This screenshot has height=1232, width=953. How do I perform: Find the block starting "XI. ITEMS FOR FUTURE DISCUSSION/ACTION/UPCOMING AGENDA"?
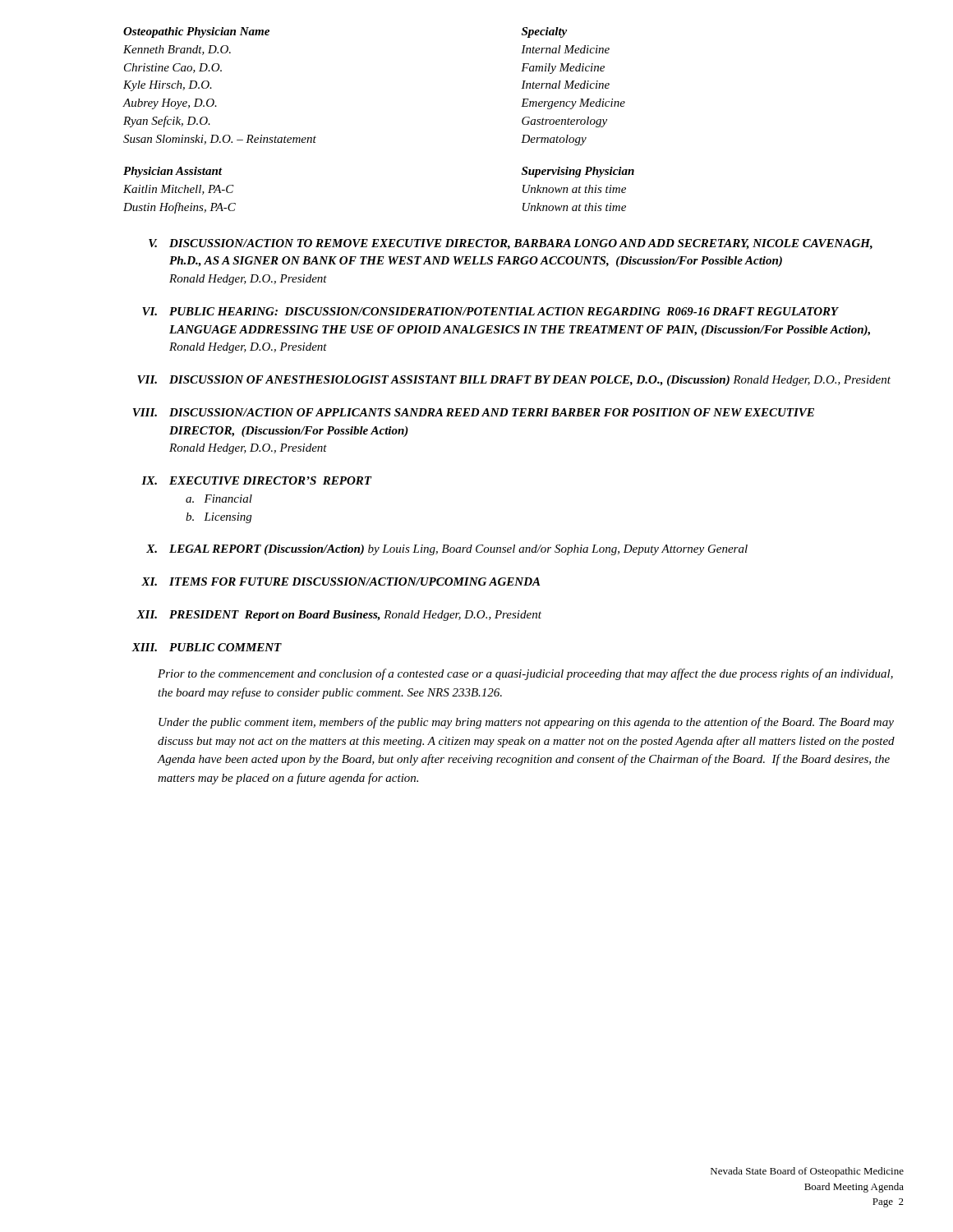click(505, 582)
